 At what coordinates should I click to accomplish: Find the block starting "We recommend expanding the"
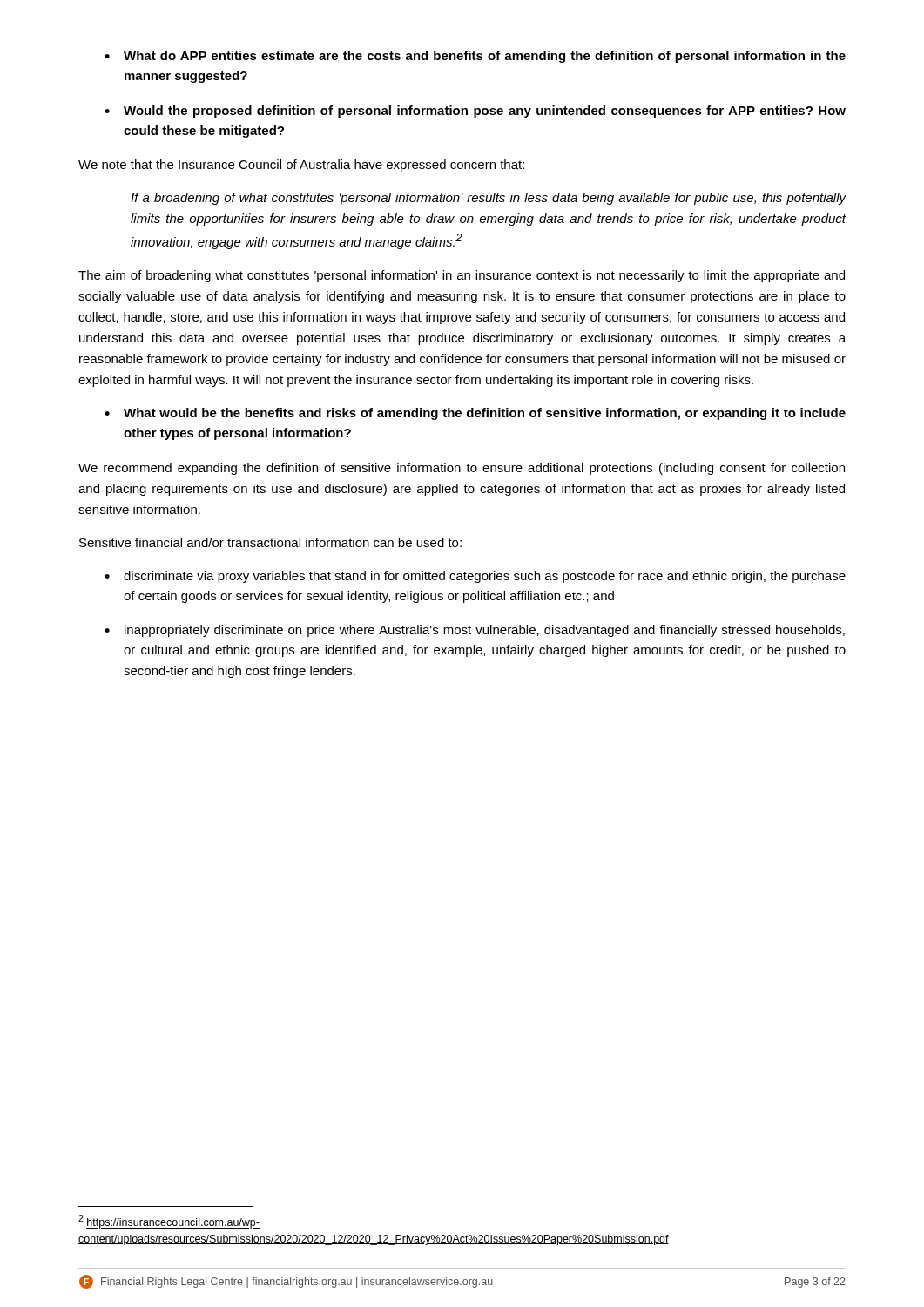click(462, 488)
